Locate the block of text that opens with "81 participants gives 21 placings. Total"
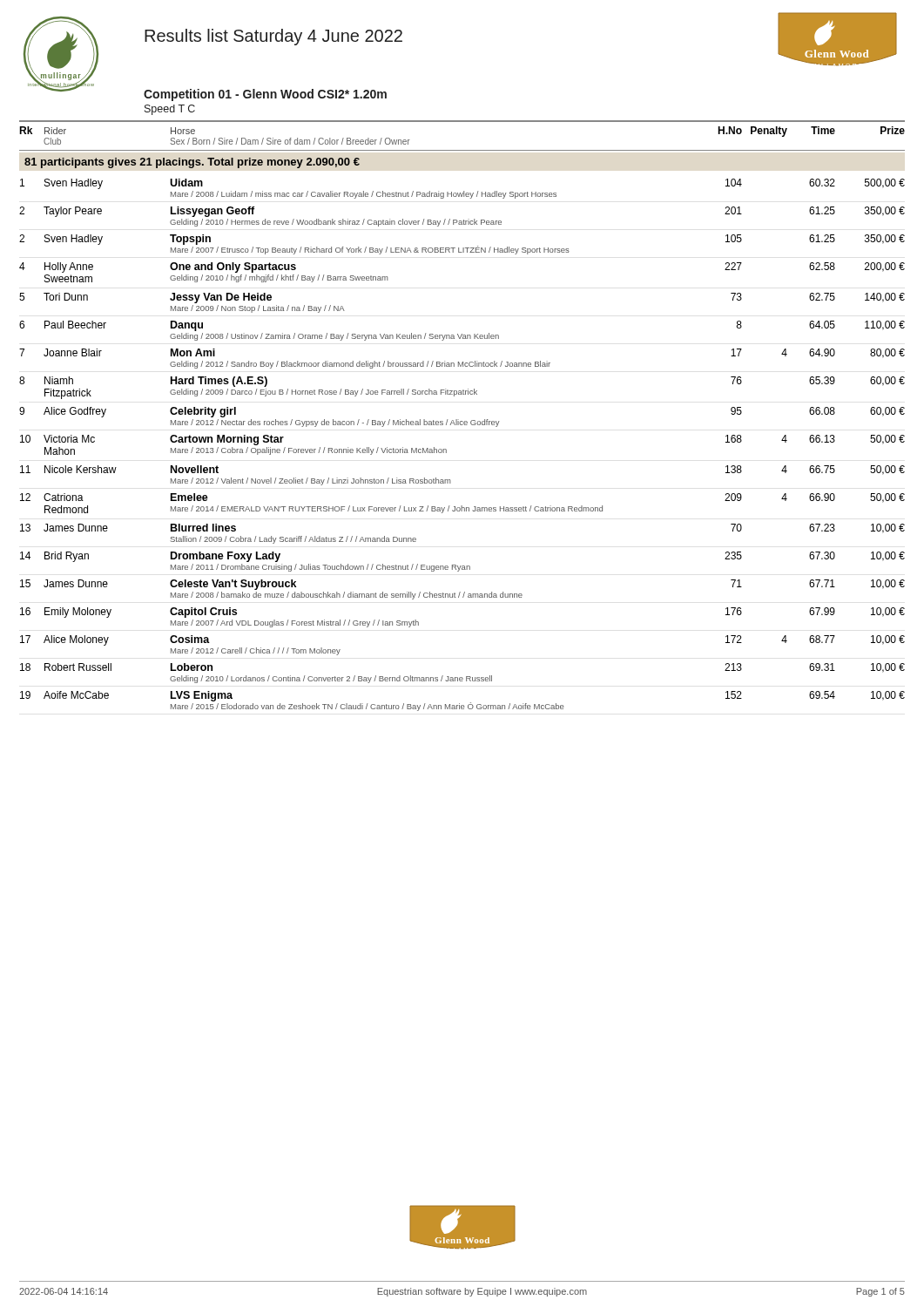The width and height of the screenshot is (924, 1307). 192,162
